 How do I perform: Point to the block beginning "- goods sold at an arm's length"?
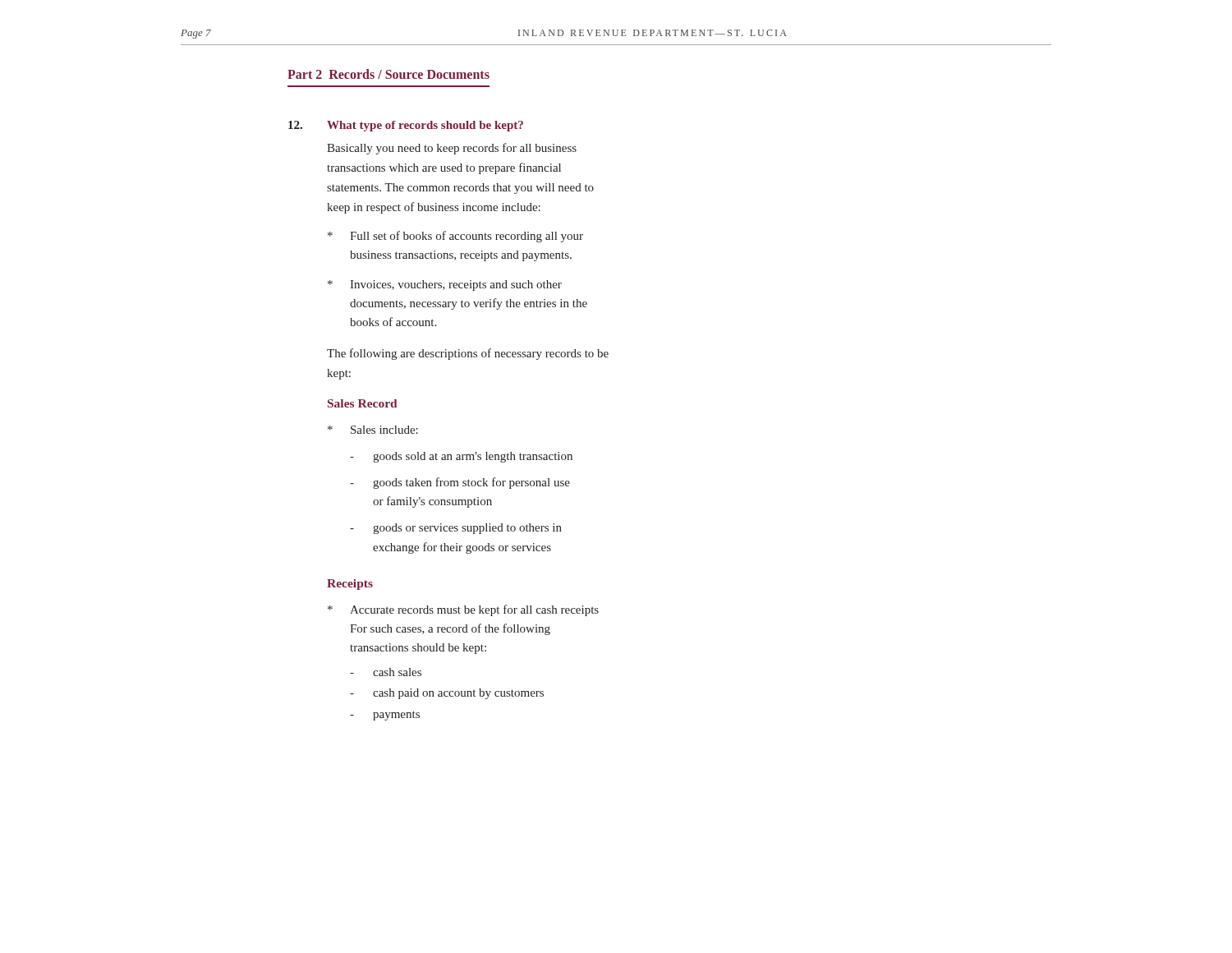click(x=461, y=457)
